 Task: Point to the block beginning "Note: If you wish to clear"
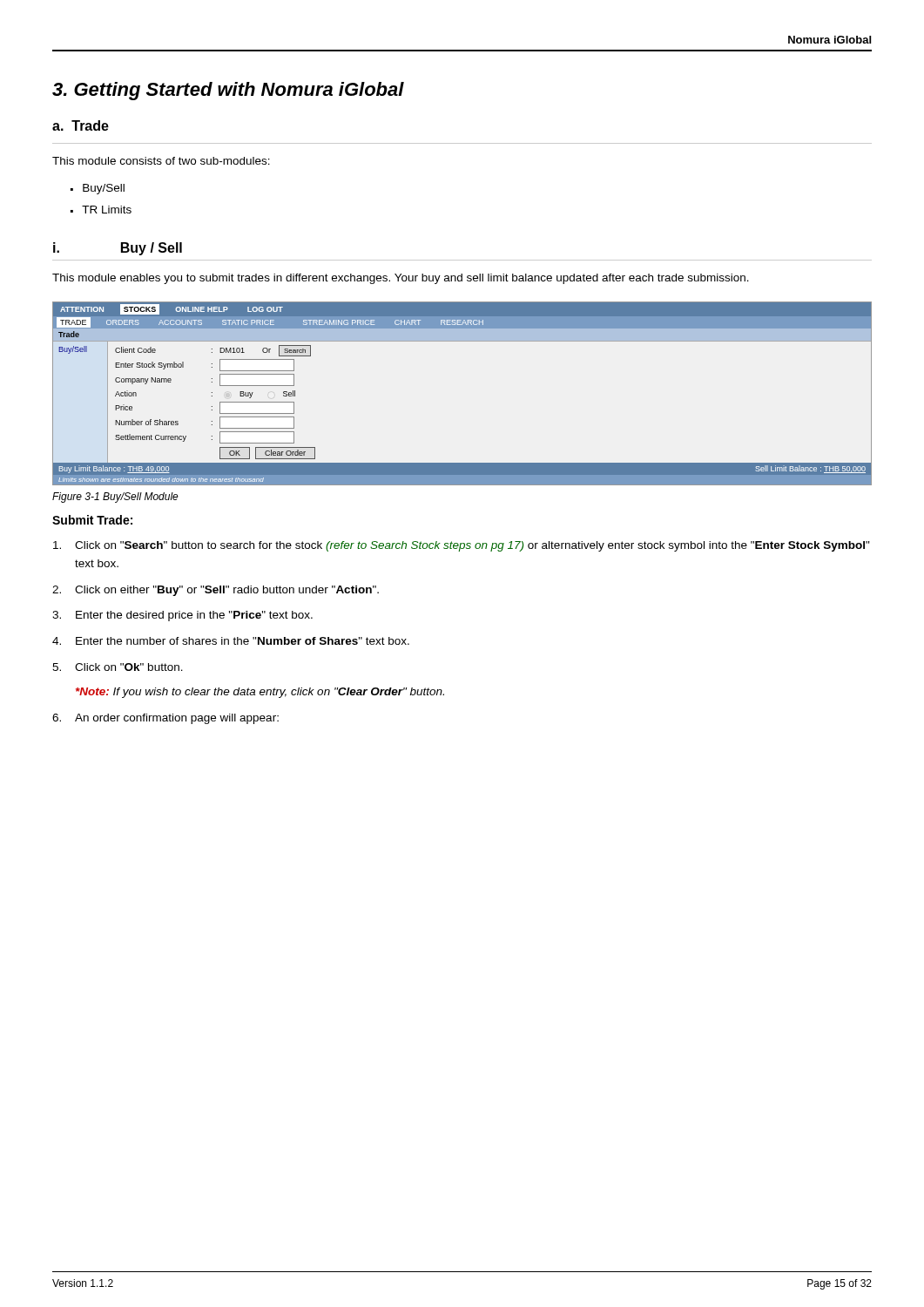tap(260, 692)
